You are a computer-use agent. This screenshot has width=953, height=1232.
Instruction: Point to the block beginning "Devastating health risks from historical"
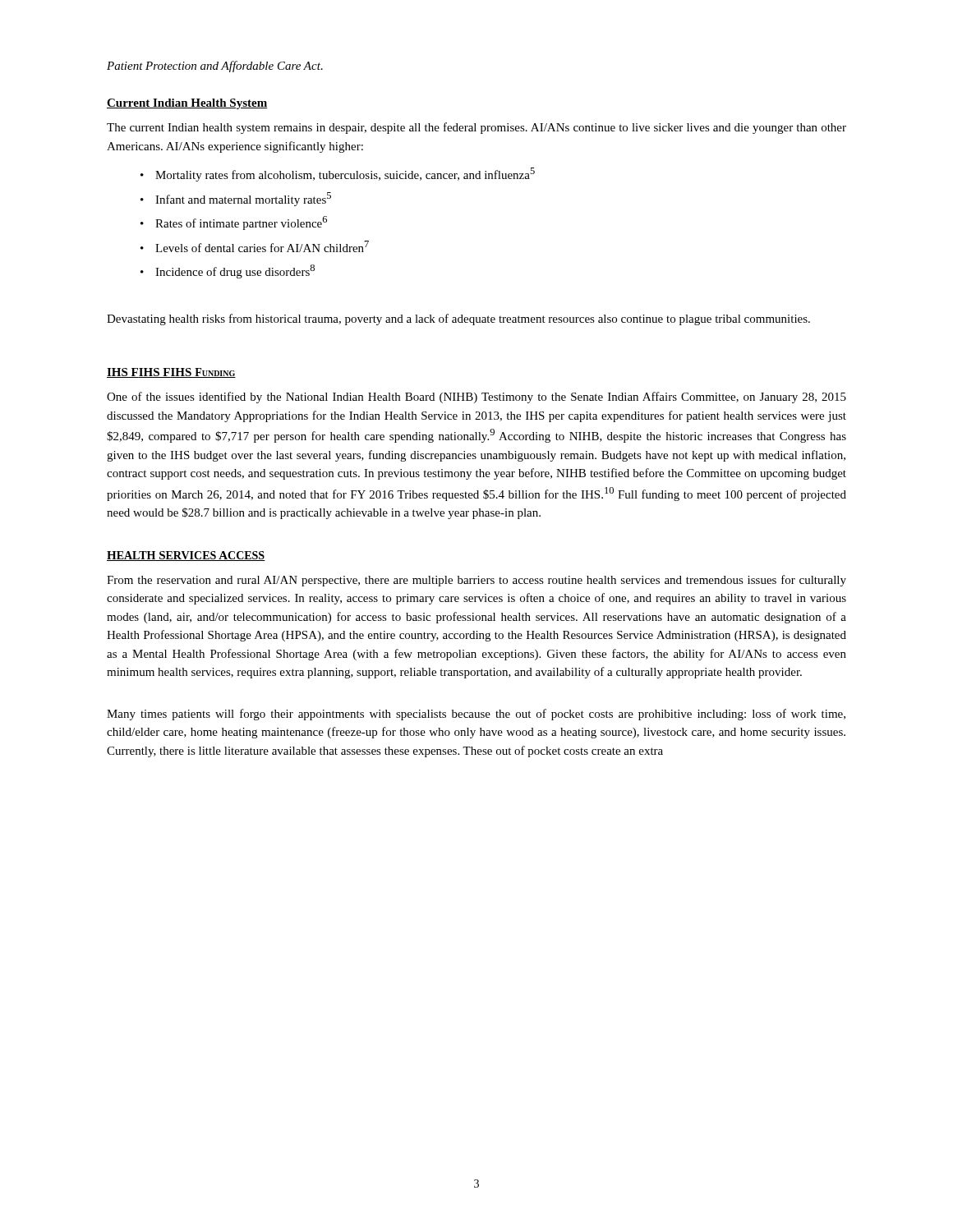pos(459,318)
